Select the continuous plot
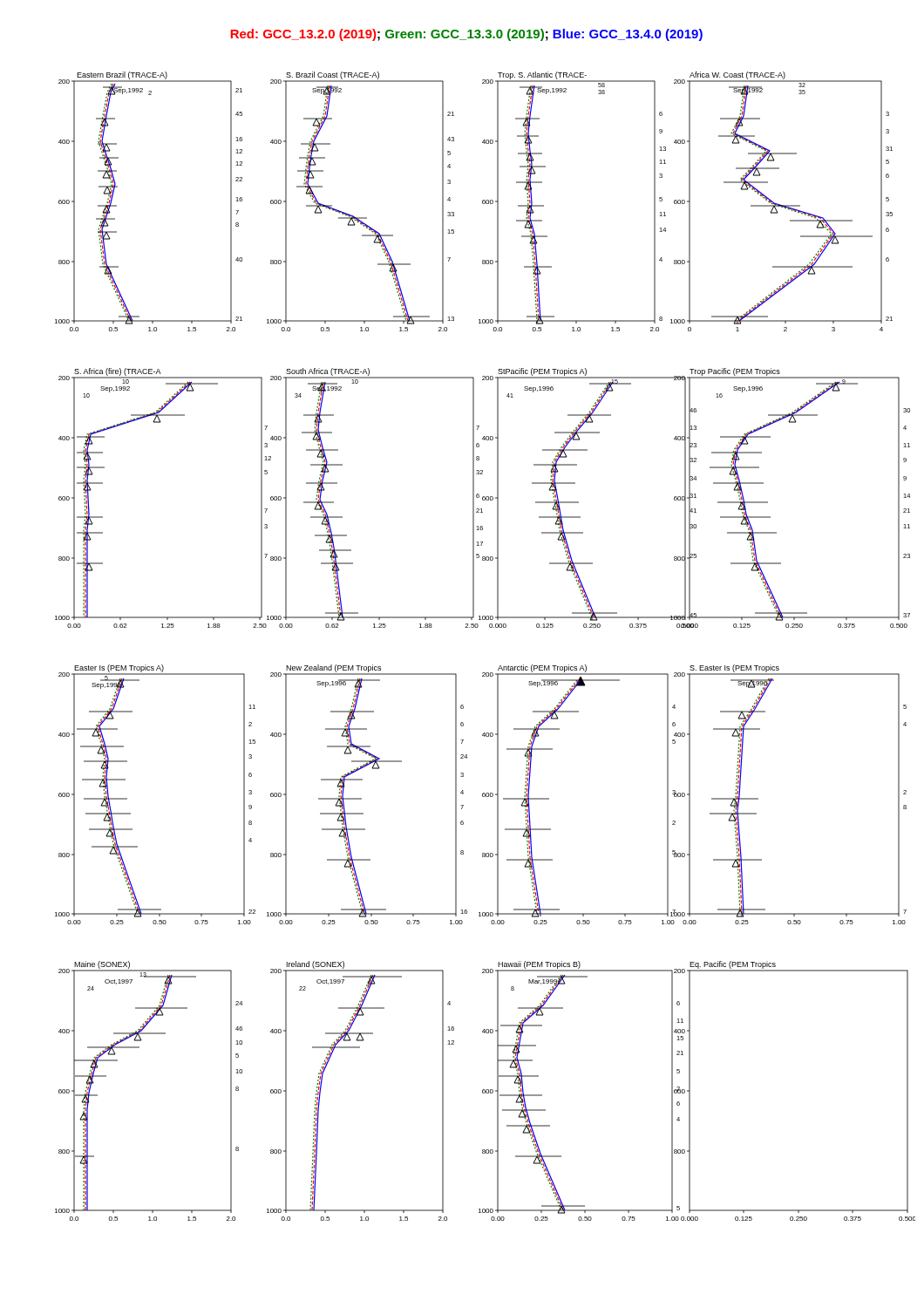Image resolution: width=924 pixels, height=1308 pixels. (471, 670)
